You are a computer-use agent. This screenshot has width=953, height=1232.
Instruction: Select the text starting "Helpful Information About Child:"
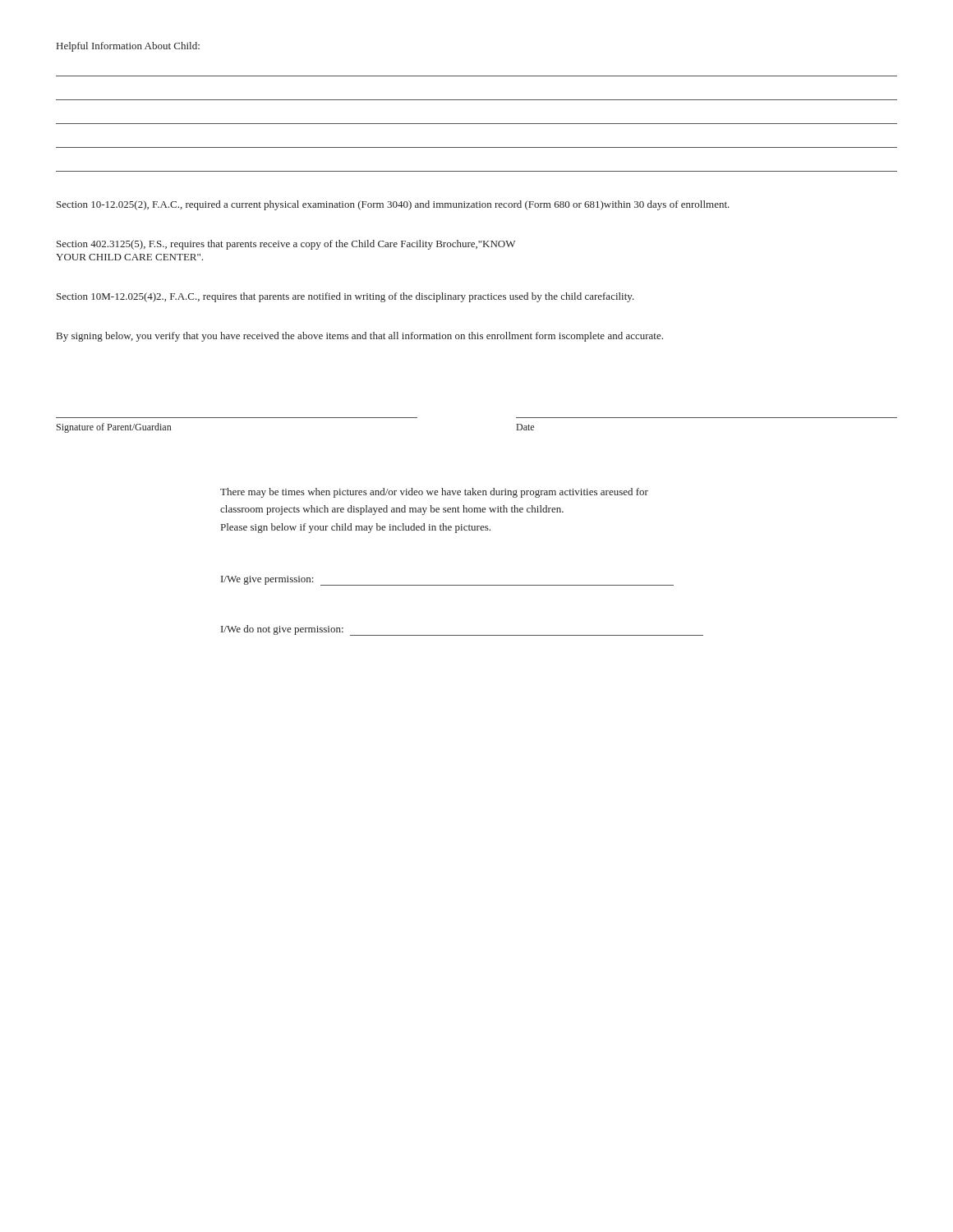coord(128,46)
